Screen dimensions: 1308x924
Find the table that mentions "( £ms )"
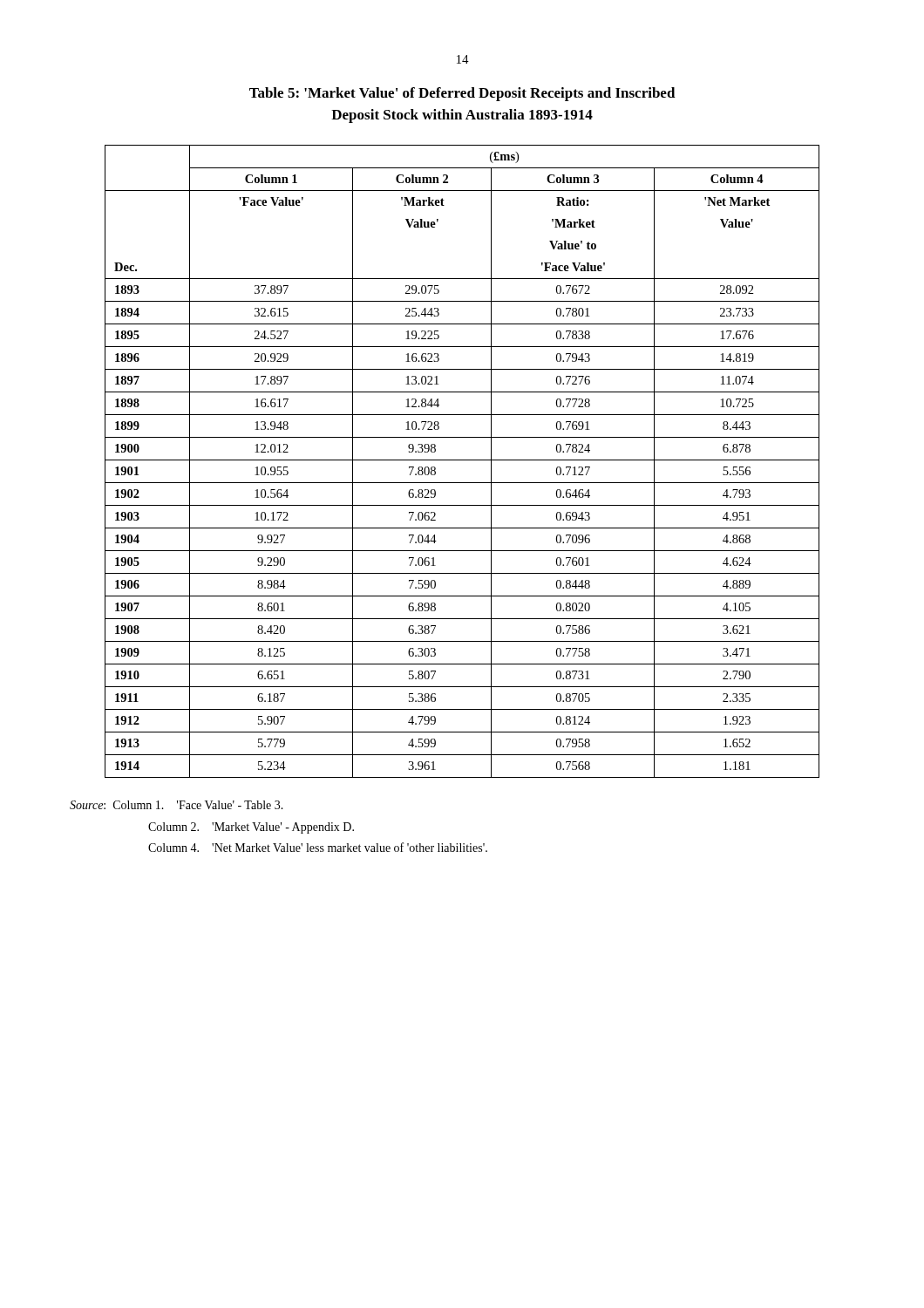click(462, 462)
